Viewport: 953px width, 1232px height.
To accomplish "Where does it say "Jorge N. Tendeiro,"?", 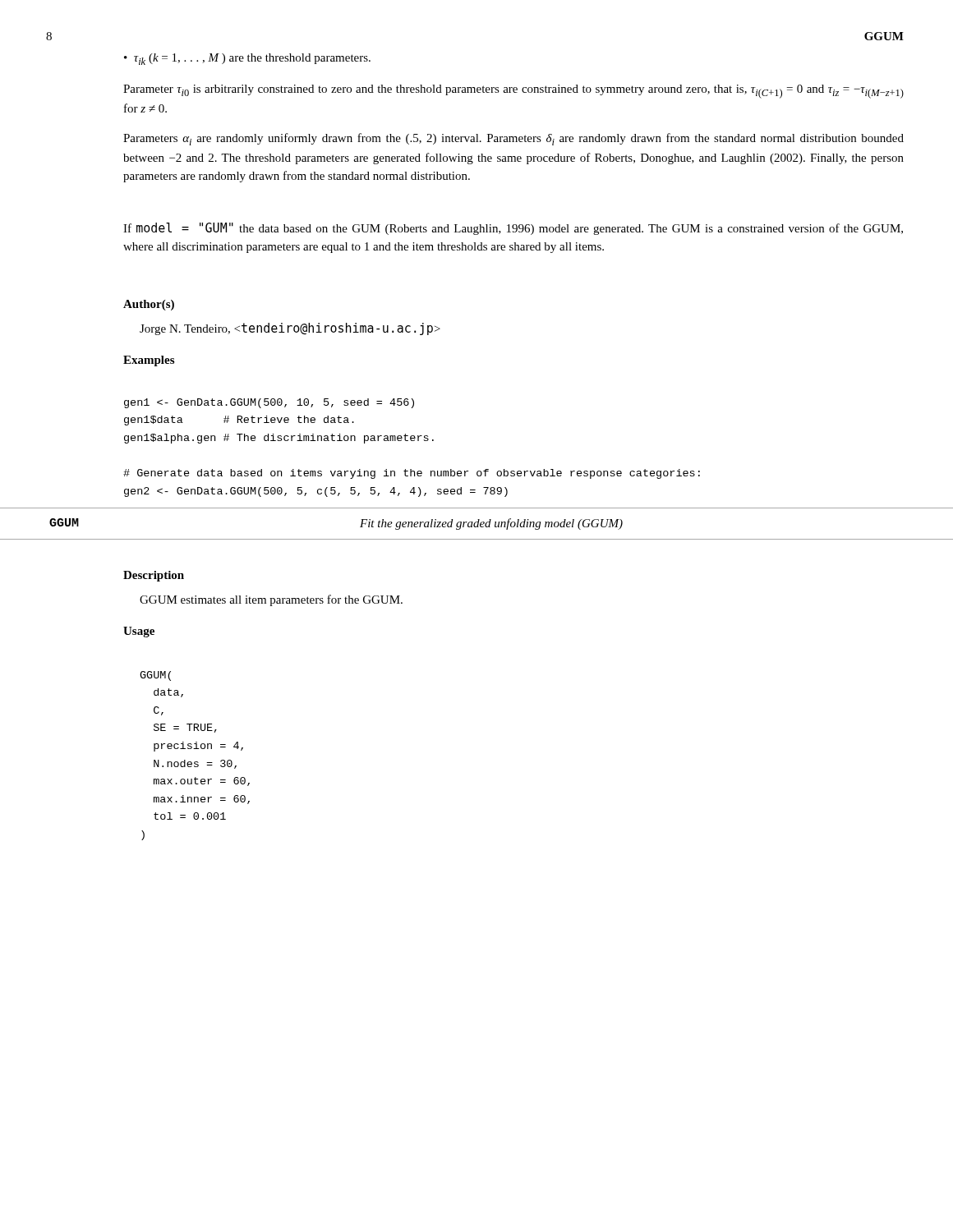I will point(290,329).
